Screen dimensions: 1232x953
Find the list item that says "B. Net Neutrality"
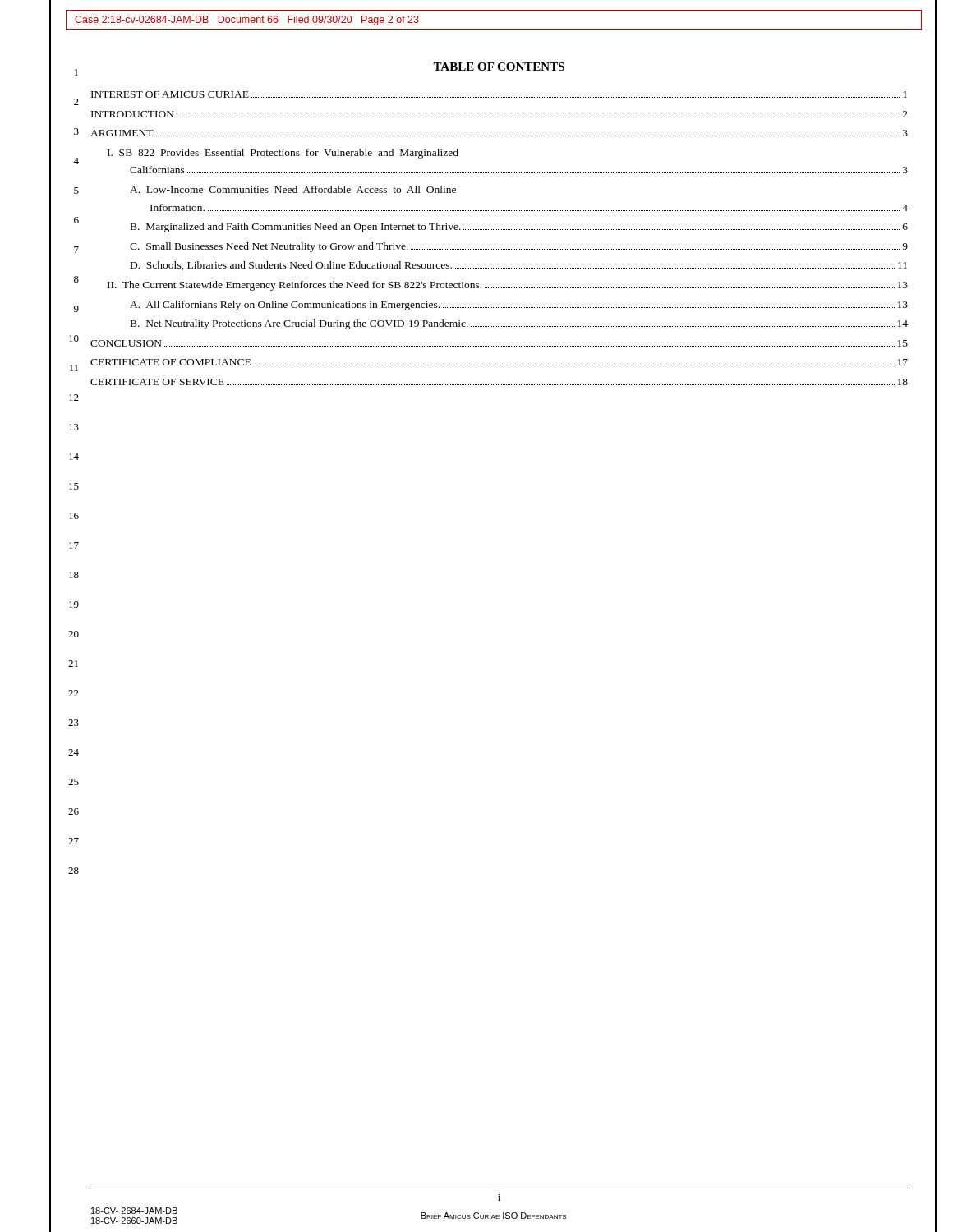(x=519, y=324)
